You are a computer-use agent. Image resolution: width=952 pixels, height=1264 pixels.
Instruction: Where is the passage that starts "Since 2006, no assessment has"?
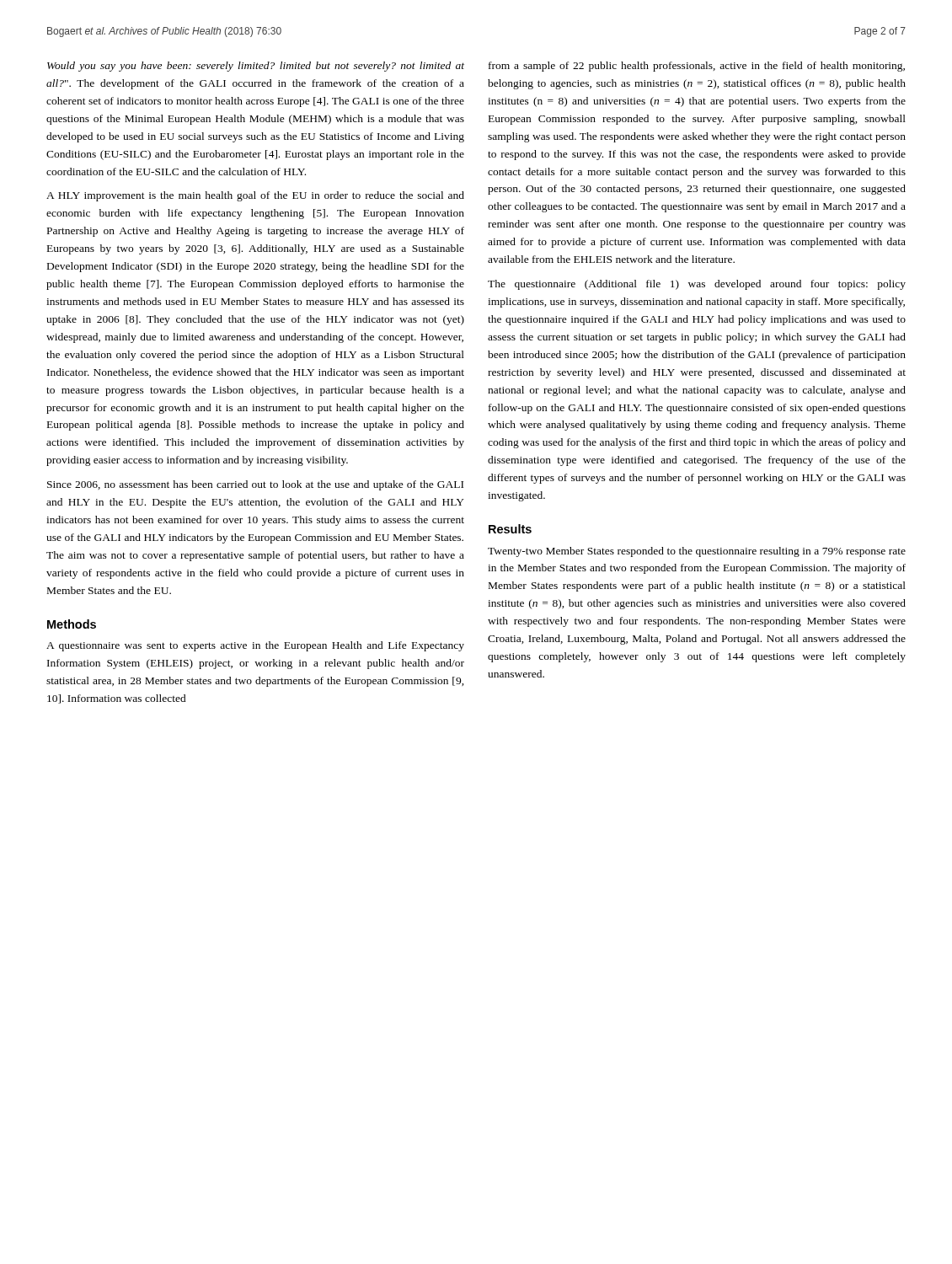255,538
